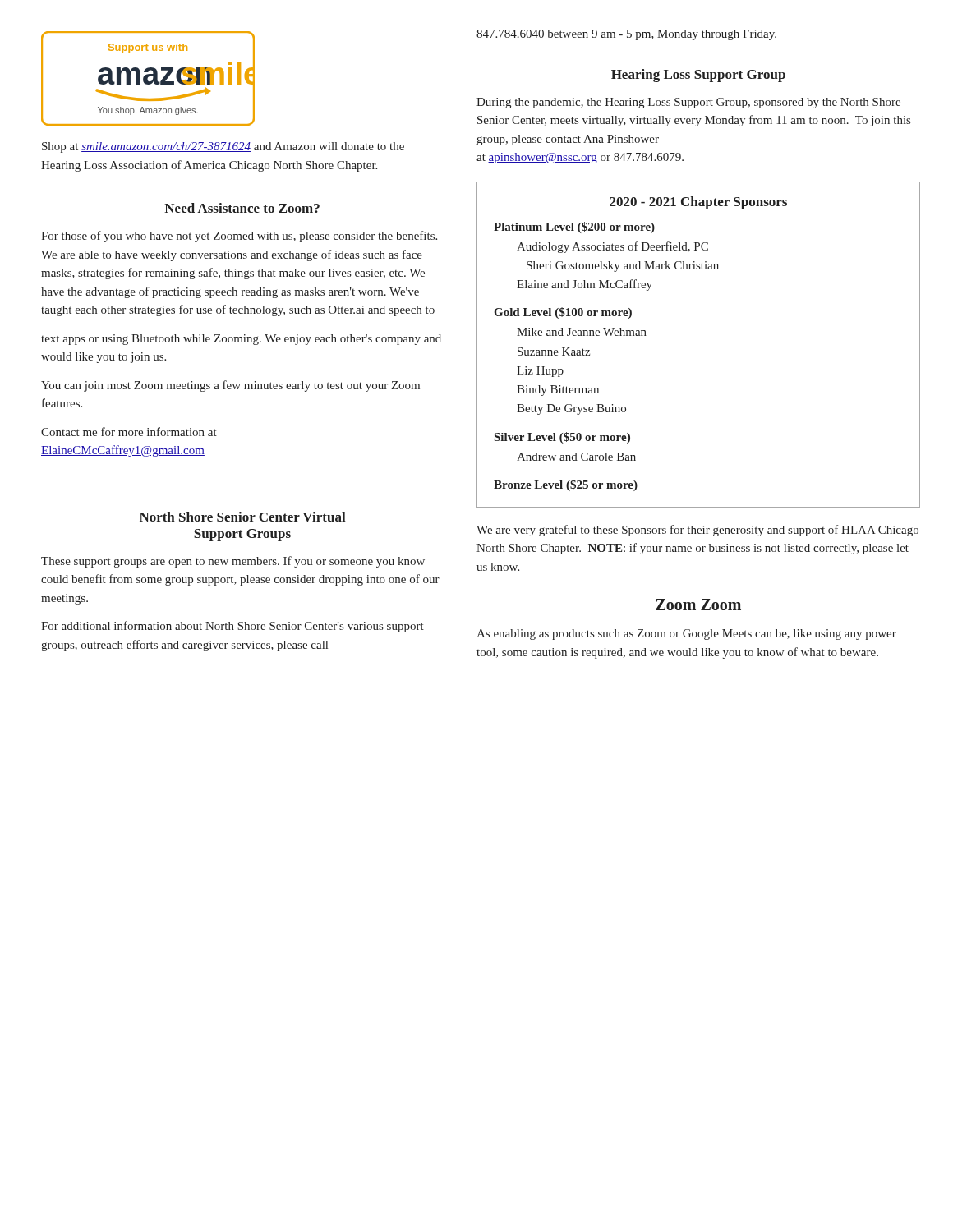
Task: Locate the text block containing "text apps or using Bluetooth while Zooming. We"
Action: (x=241, y=347)
